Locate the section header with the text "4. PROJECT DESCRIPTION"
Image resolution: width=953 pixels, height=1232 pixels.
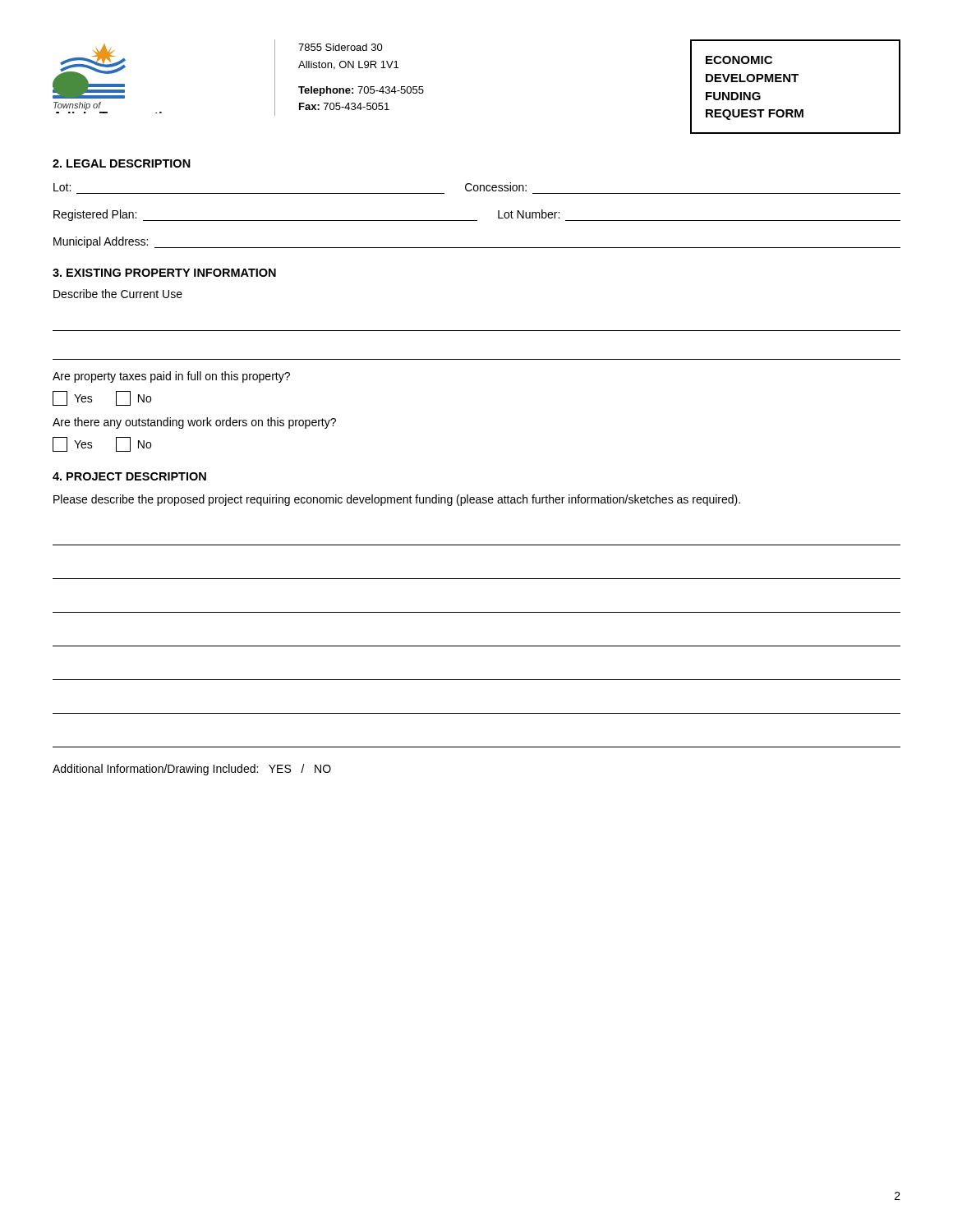[130, 476]
